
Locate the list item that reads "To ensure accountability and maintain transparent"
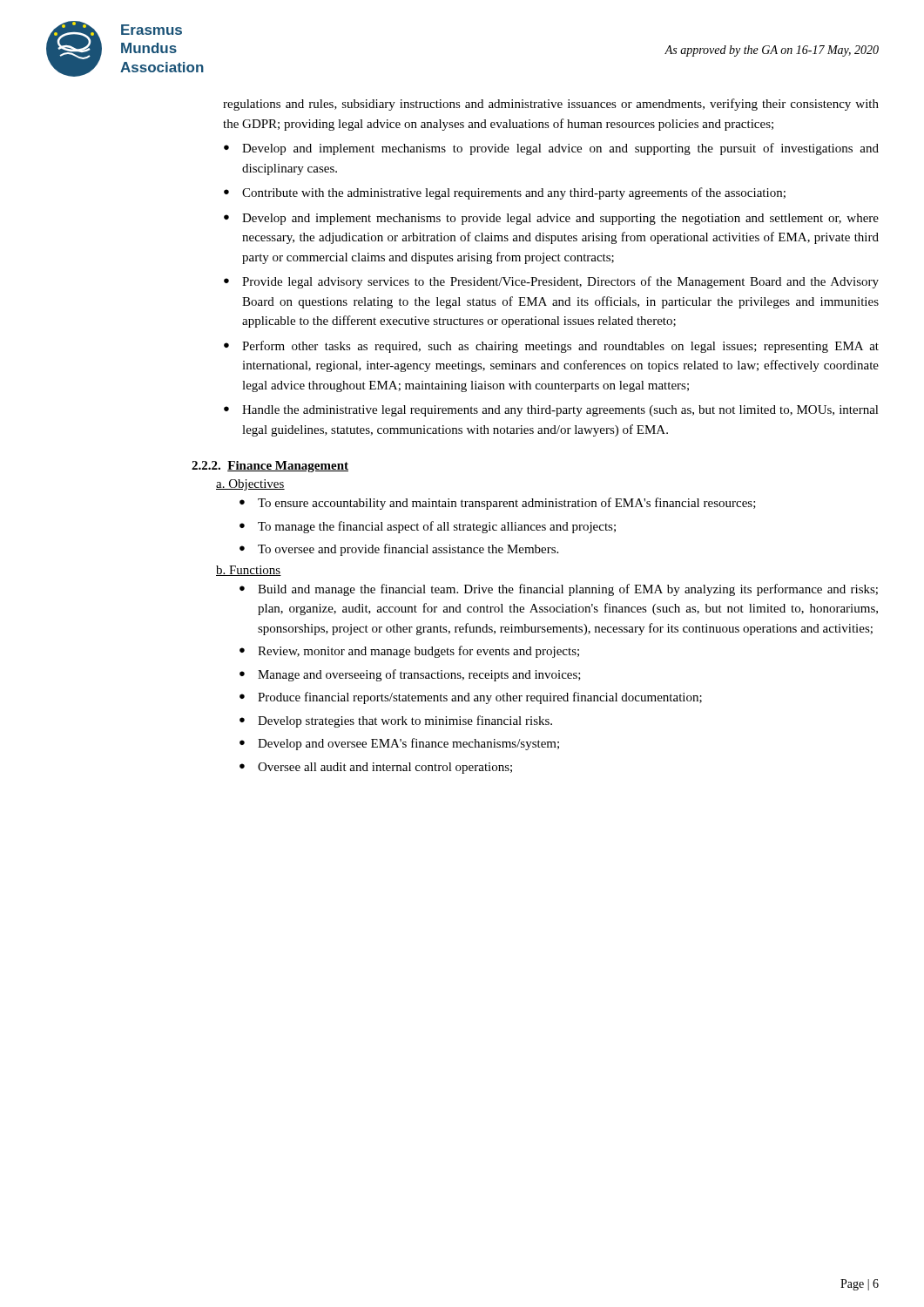pyautogui.click(x=507, y=503)
